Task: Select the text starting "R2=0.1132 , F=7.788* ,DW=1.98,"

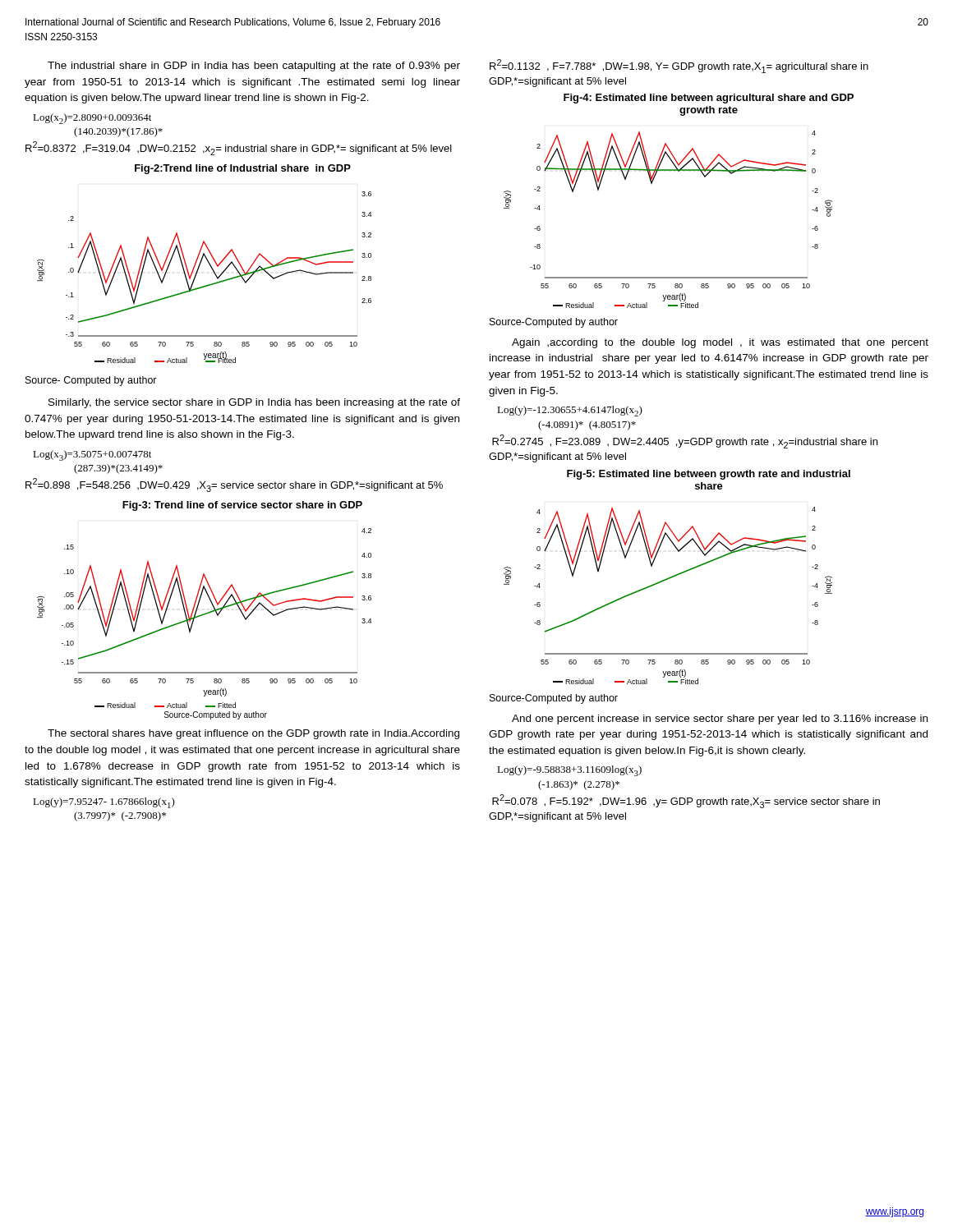Action: pos(679,72)
